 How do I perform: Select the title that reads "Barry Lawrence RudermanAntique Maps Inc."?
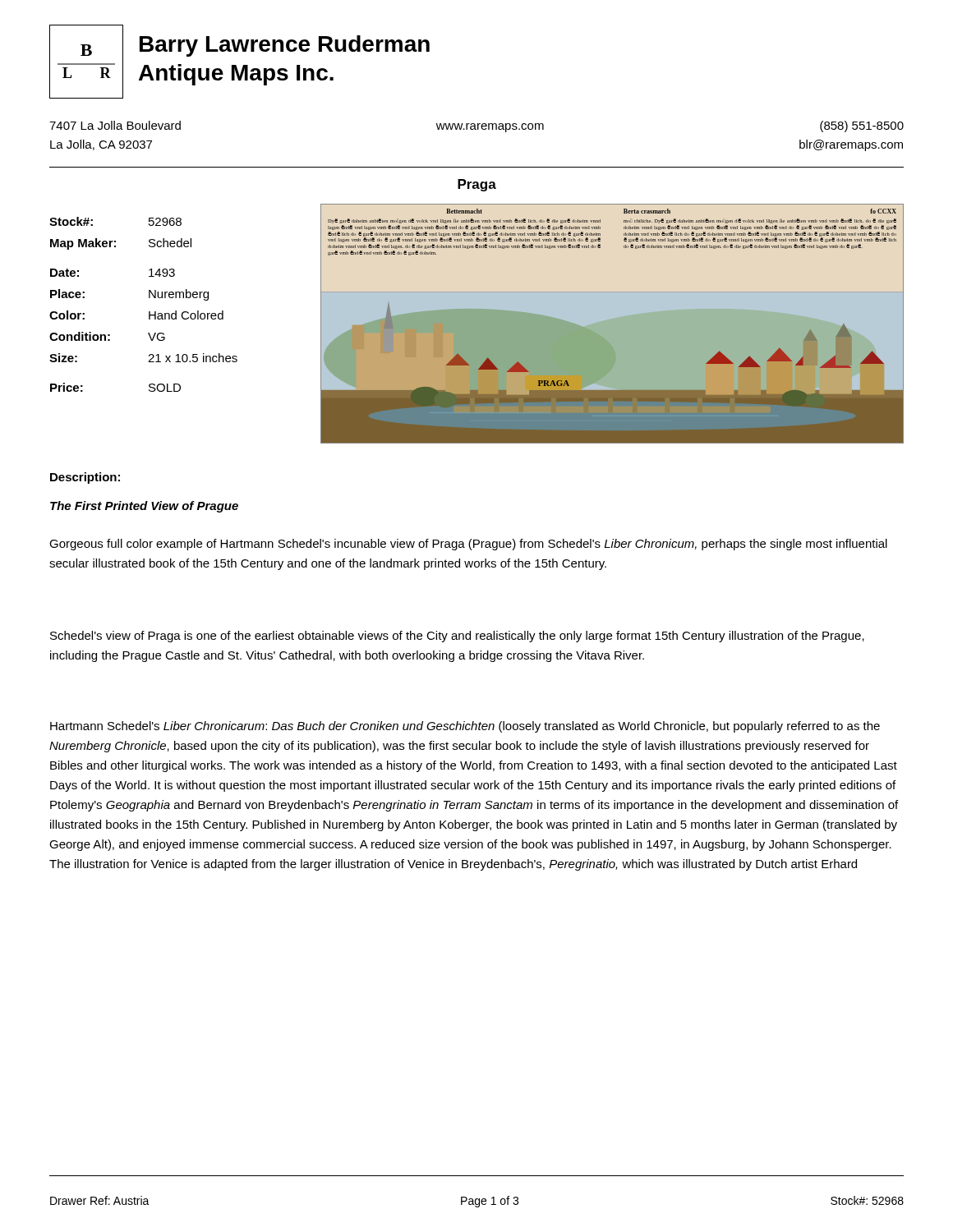coord(284,58)
